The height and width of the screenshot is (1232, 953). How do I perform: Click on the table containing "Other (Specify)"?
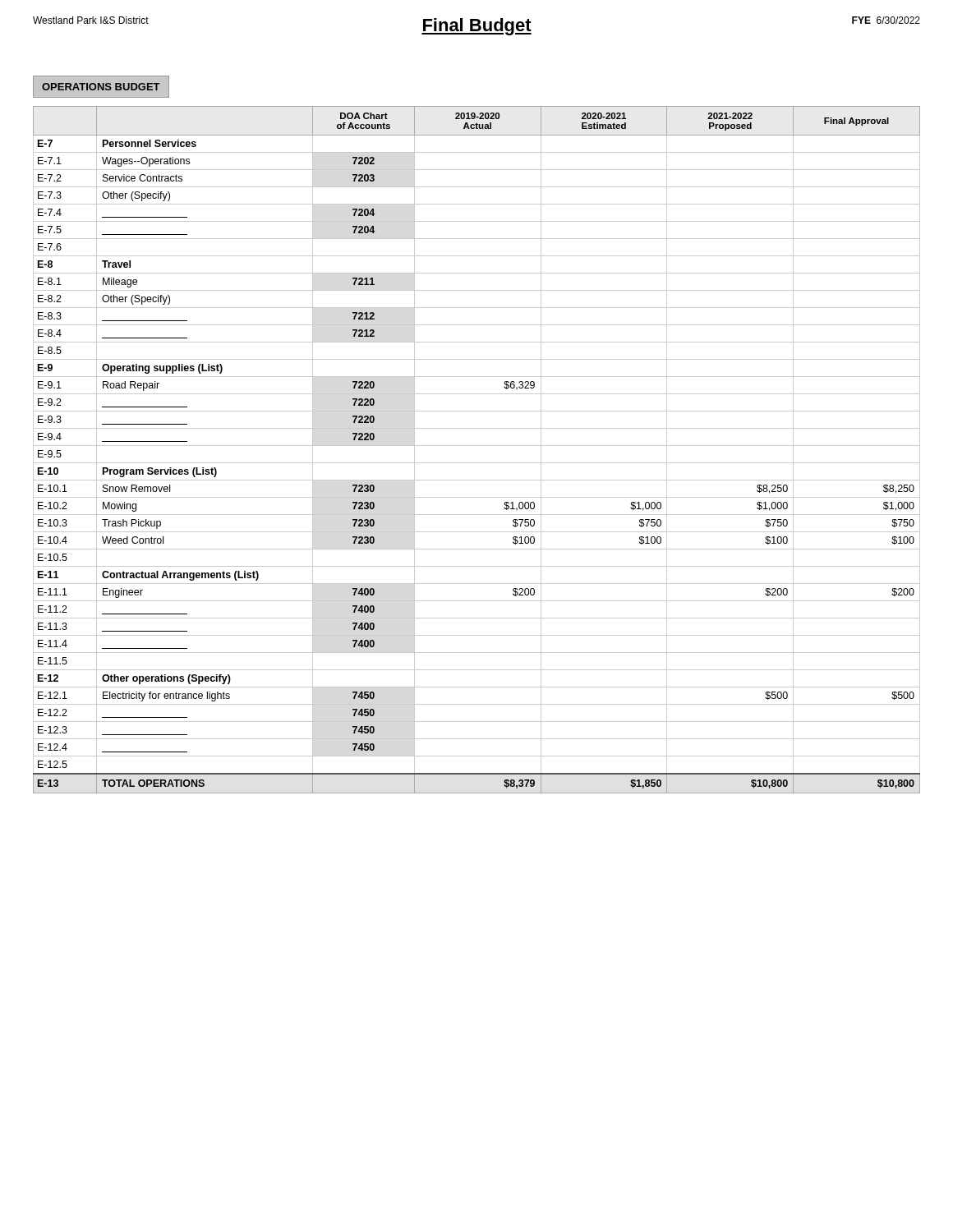476,450
